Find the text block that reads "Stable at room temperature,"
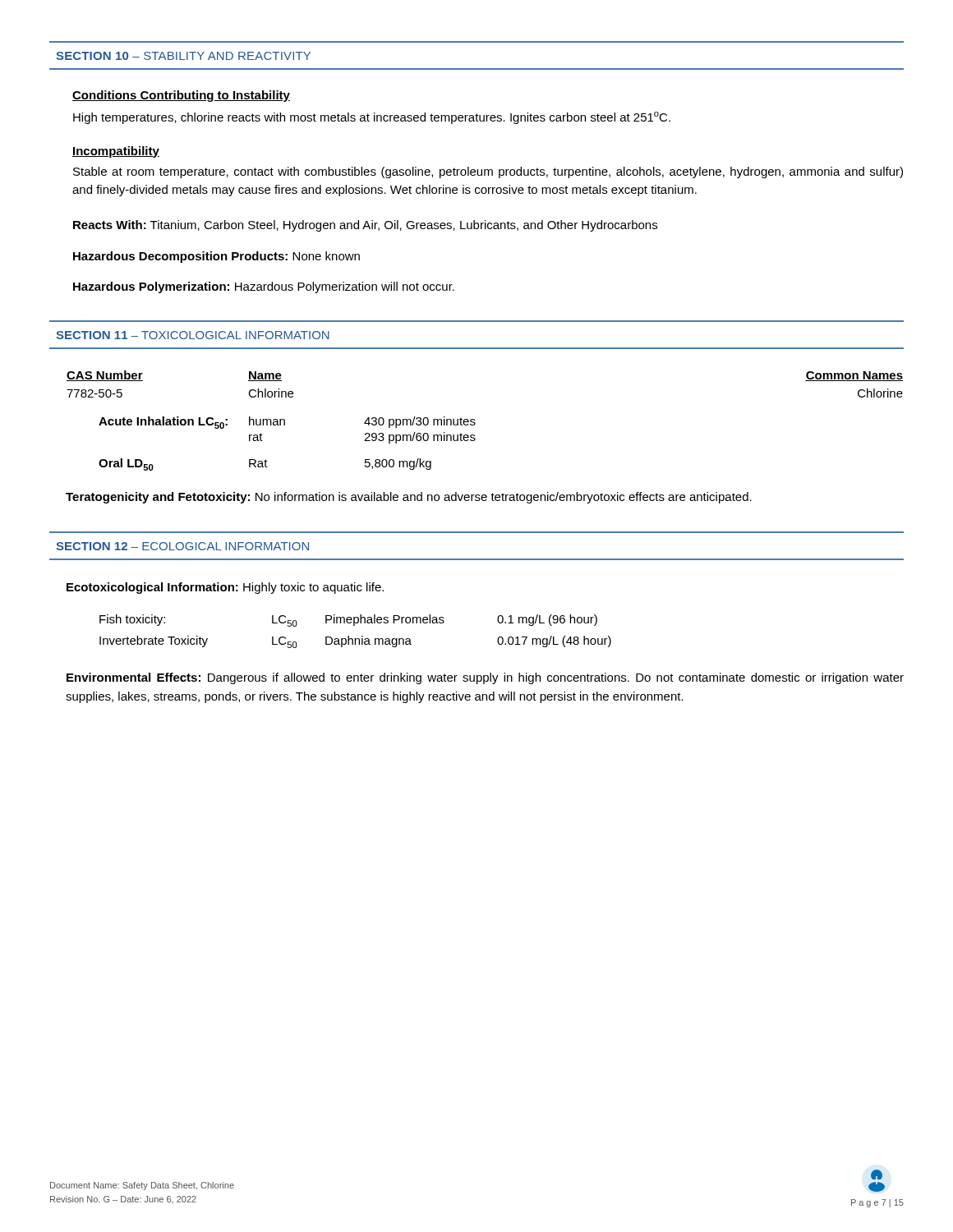The width and height of the screenshot is (953, 1232). (x=488, y=180)
